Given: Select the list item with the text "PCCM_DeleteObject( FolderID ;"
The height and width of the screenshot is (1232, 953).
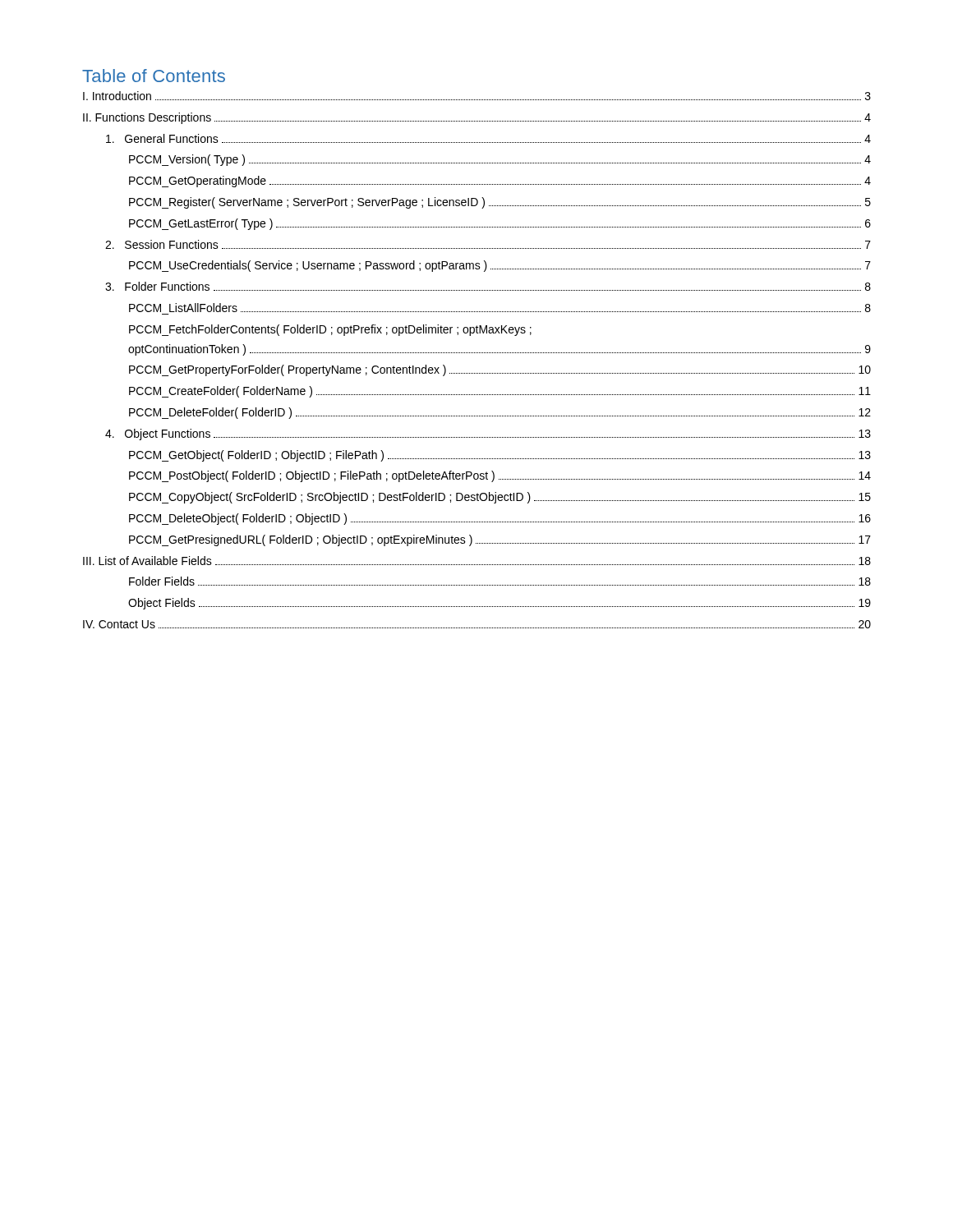Looking at the screenshot, I should click(500, 519).
